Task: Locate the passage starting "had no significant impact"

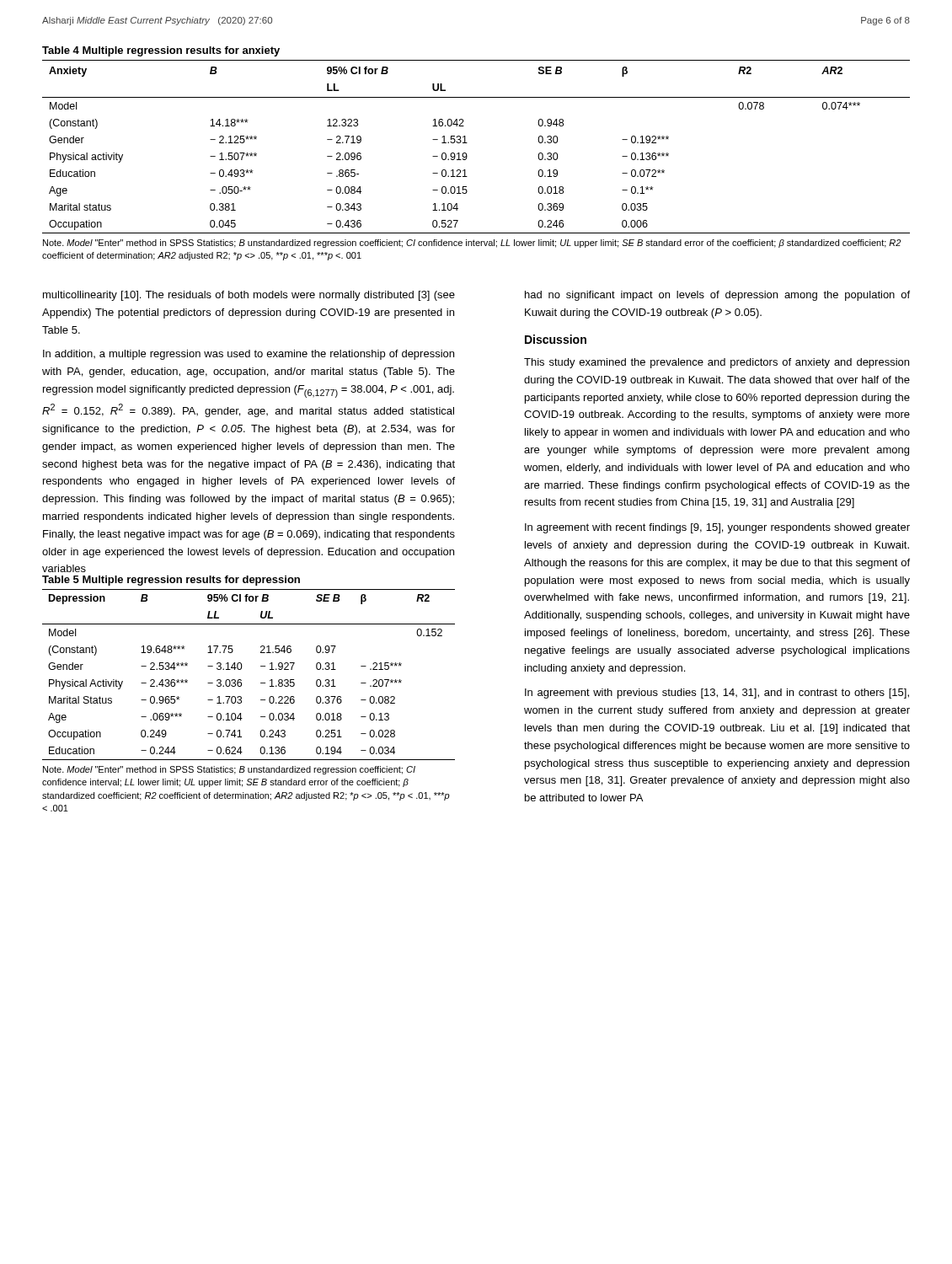Action: click(x=717, y=547)
